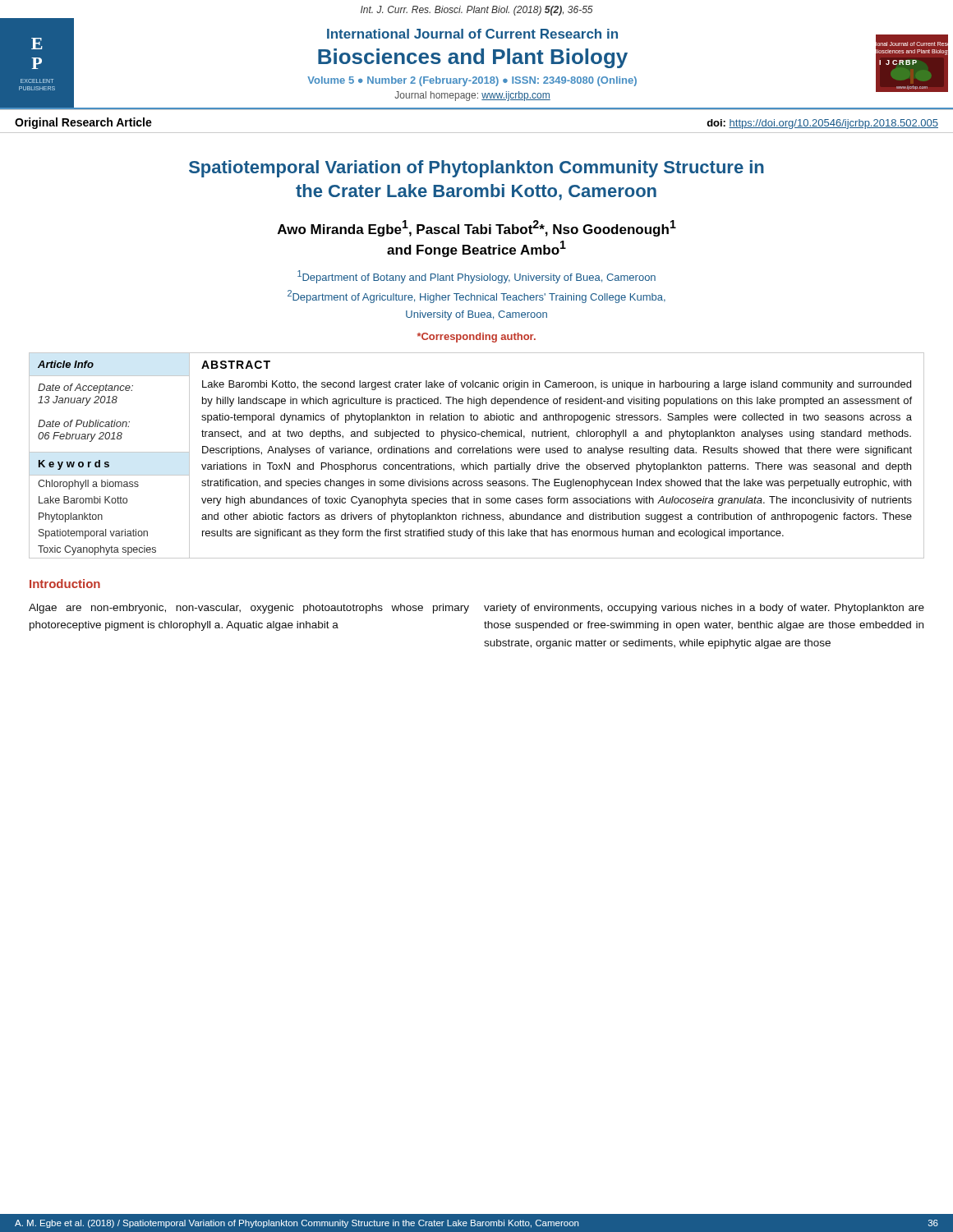Locate the block starting "Awo Miranda Egbe1, Pascal"
The width and height of the screenshot is (953, 1232).
(476, 238)
